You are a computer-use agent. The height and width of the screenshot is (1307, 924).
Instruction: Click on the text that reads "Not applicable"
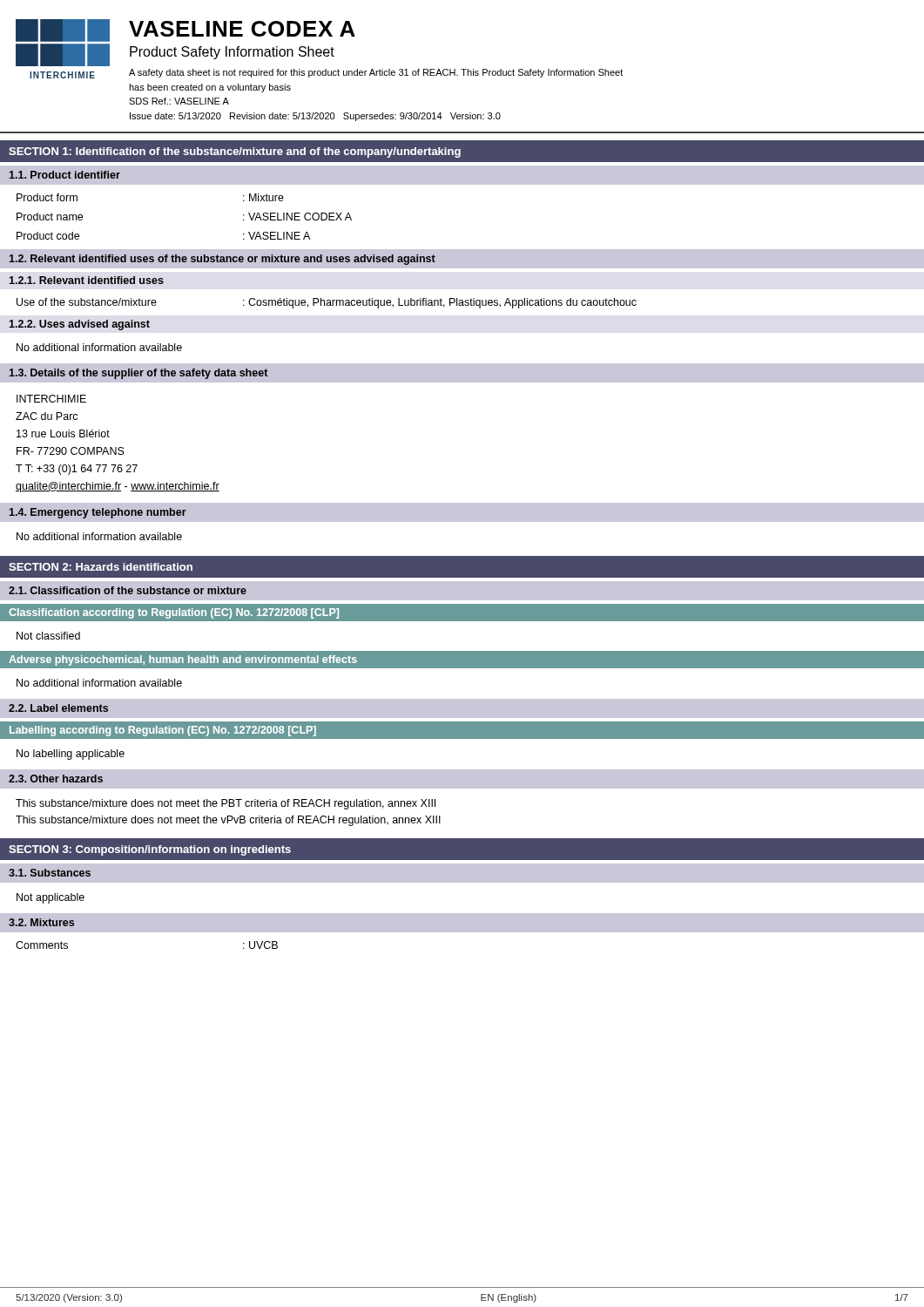coord(50,898)
